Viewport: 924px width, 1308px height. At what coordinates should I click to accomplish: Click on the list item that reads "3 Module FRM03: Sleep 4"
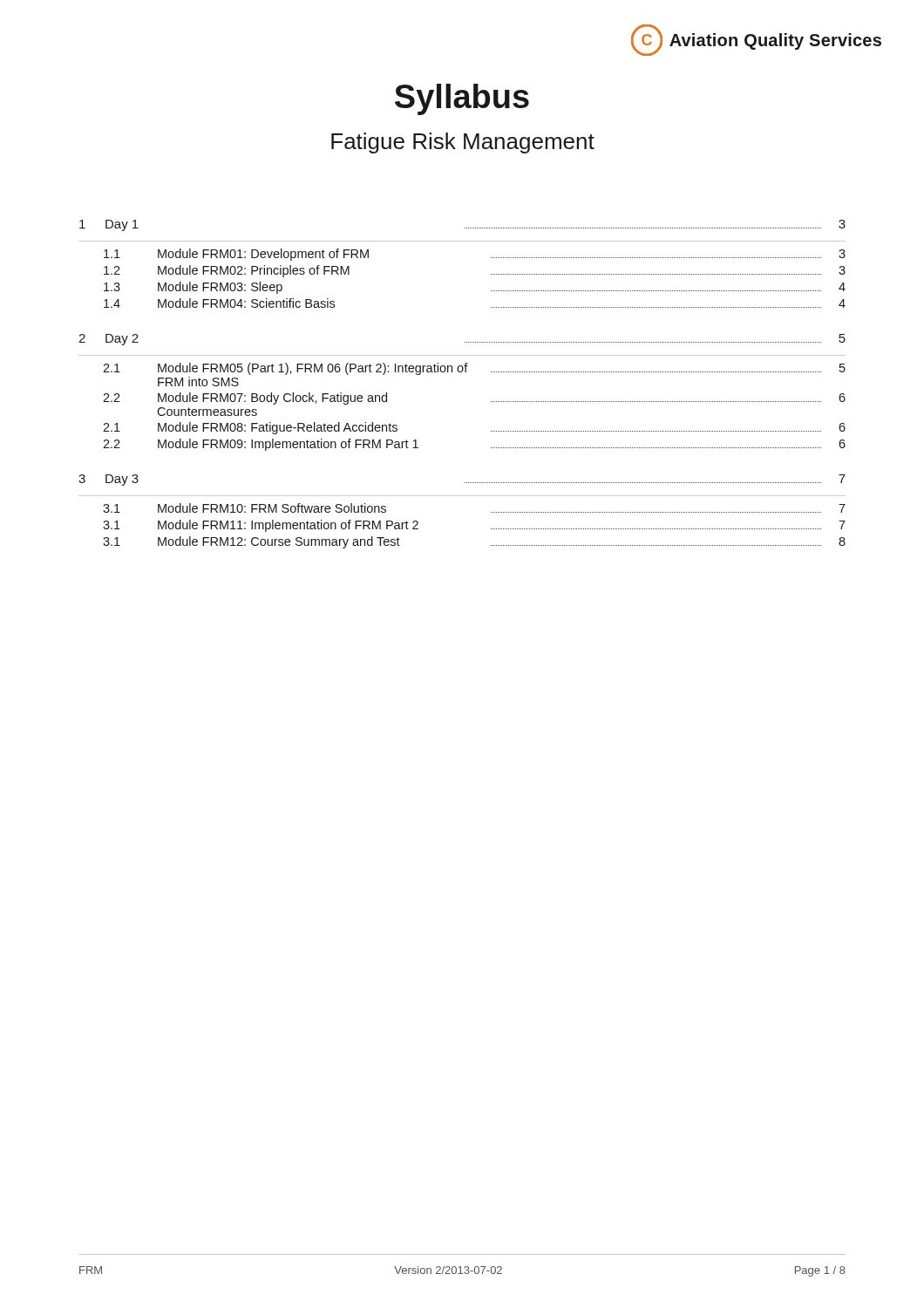(224, 288)
